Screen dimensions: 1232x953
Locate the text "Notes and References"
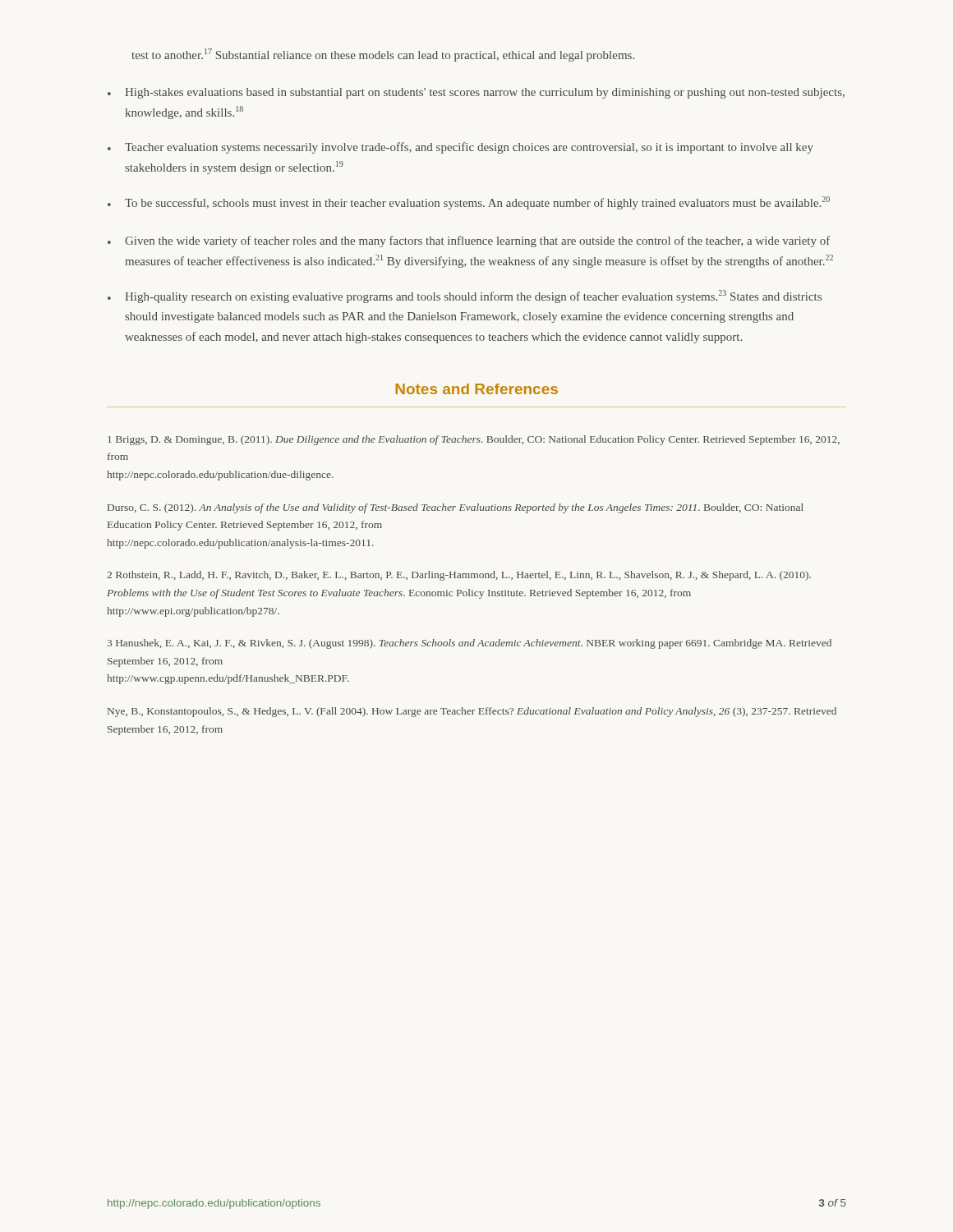[x=476, y=389]
